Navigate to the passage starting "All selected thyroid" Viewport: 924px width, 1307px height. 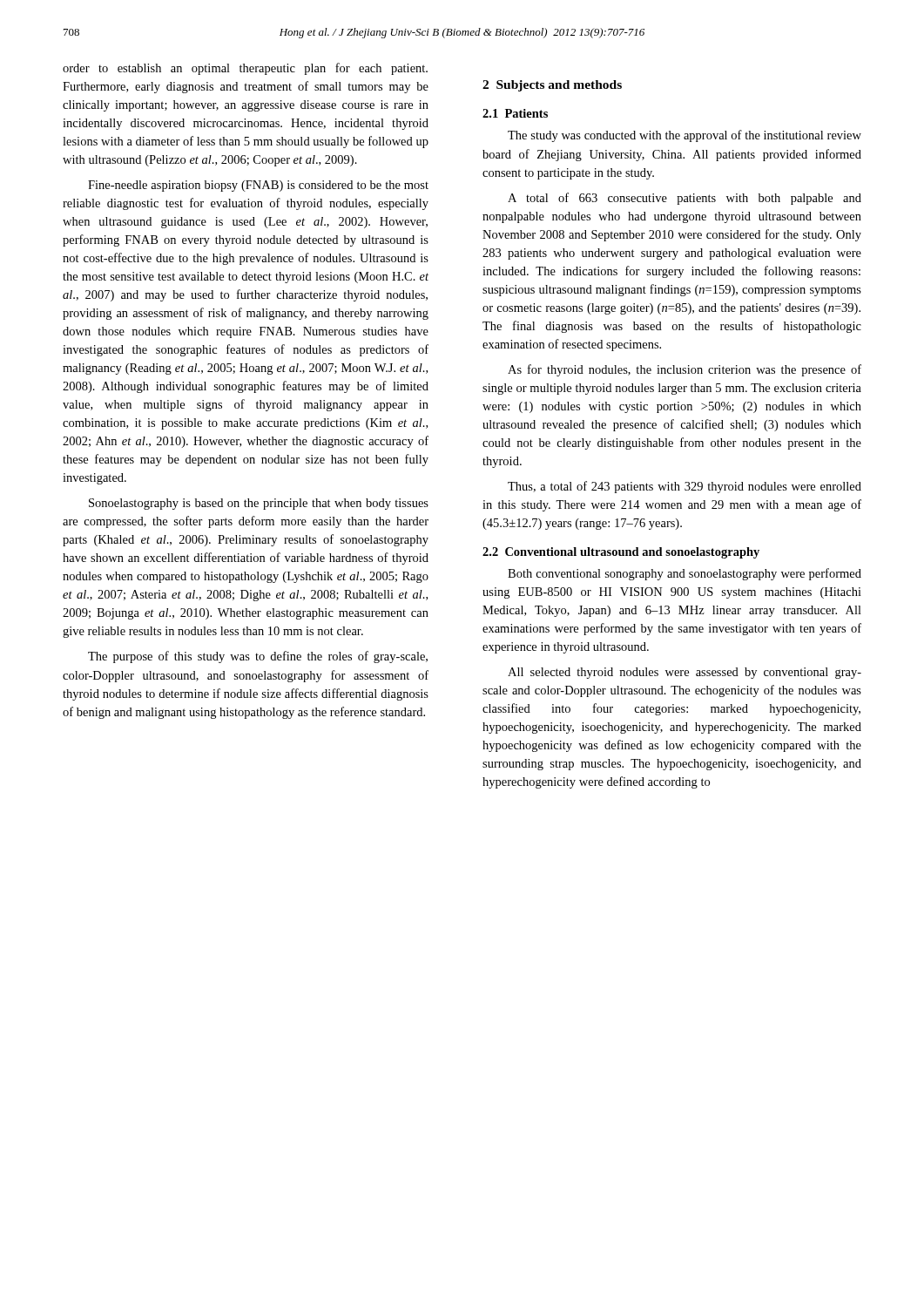tap(672, 727)
